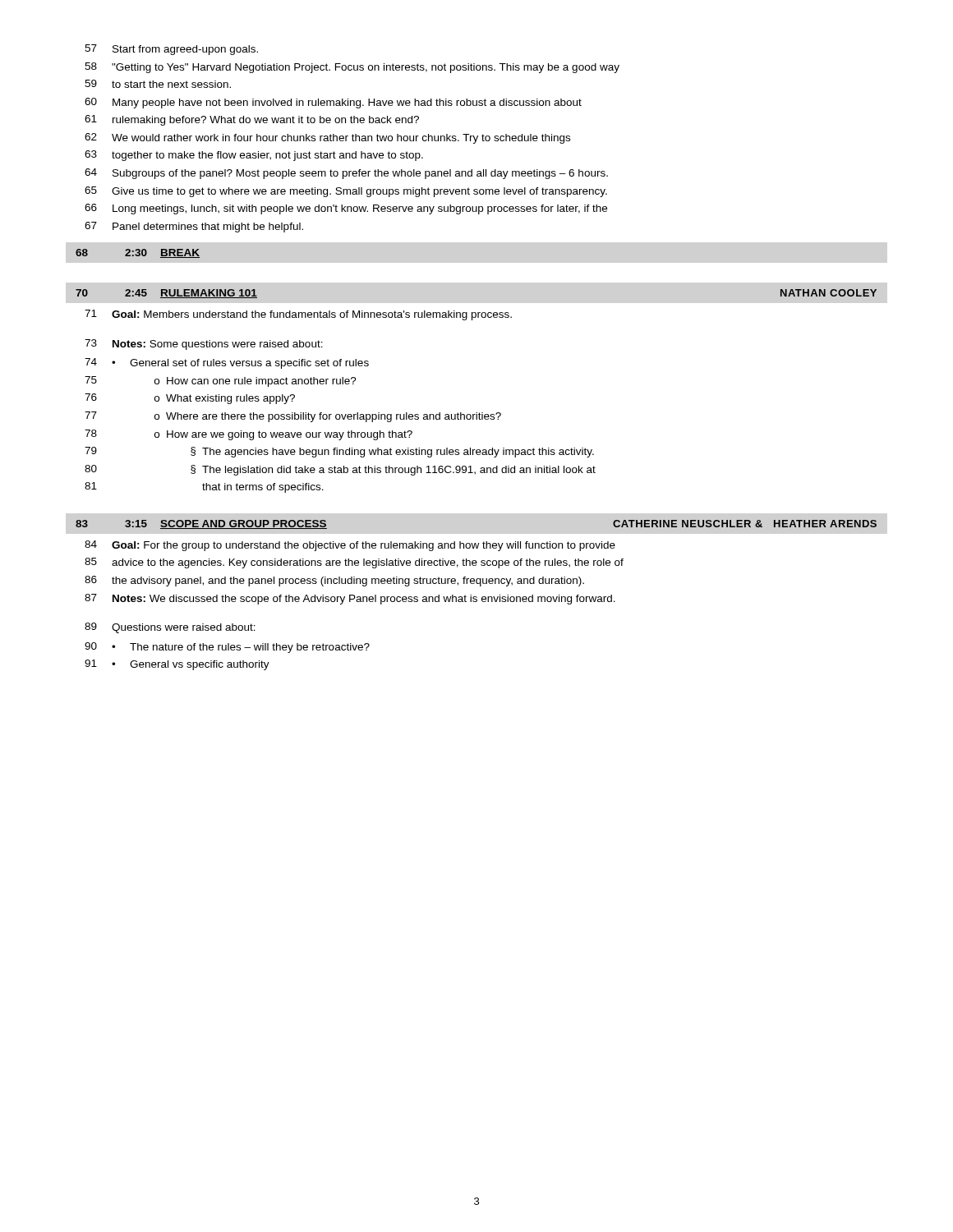Viewport: 953px width, 1232px height.
Task: Find the list item containing "64 Subgroups of the panel? Most people"
Action: click(x=476, y=173)
